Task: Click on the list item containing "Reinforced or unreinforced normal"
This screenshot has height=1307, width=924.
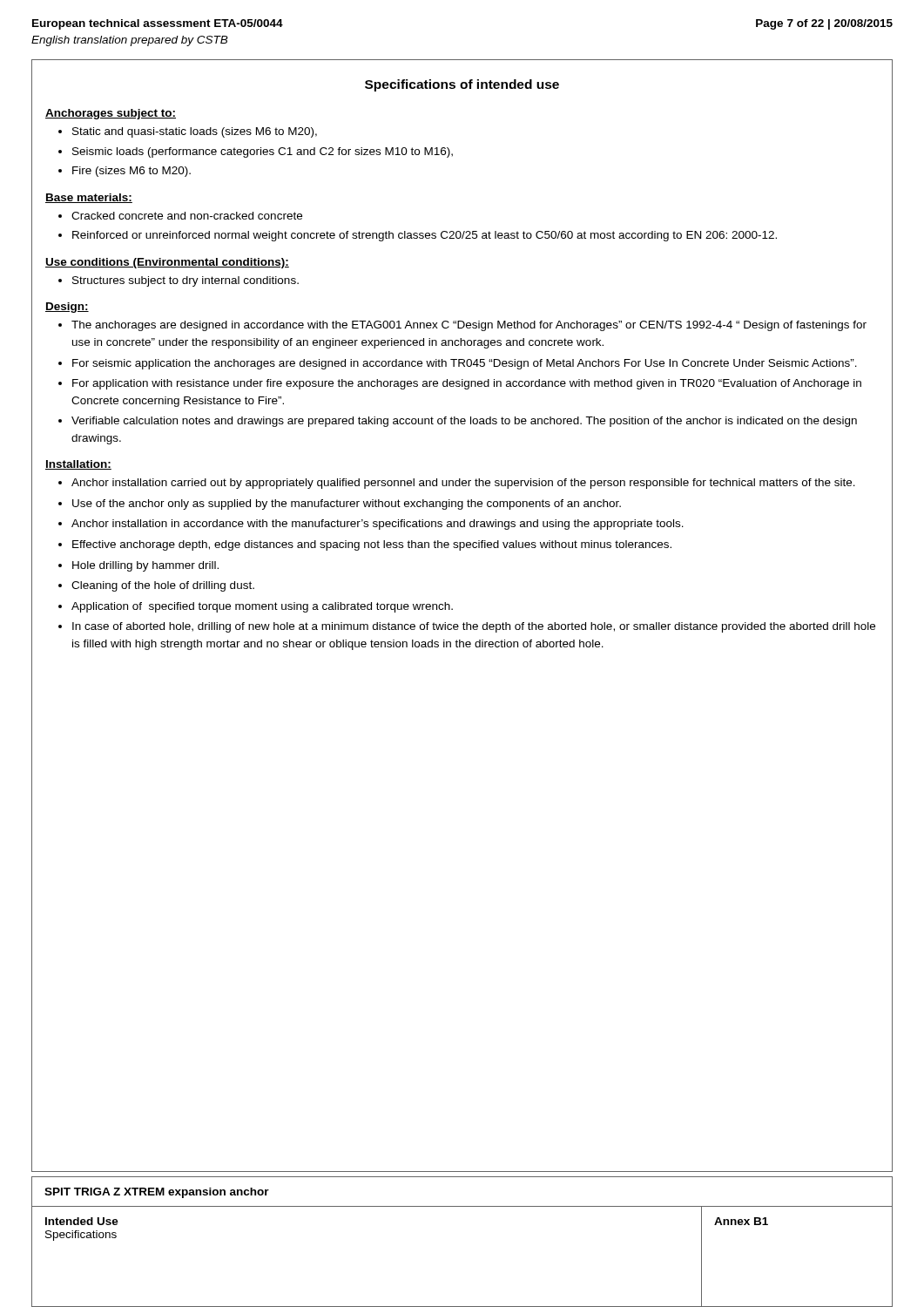Action: (x=425, y=235)
